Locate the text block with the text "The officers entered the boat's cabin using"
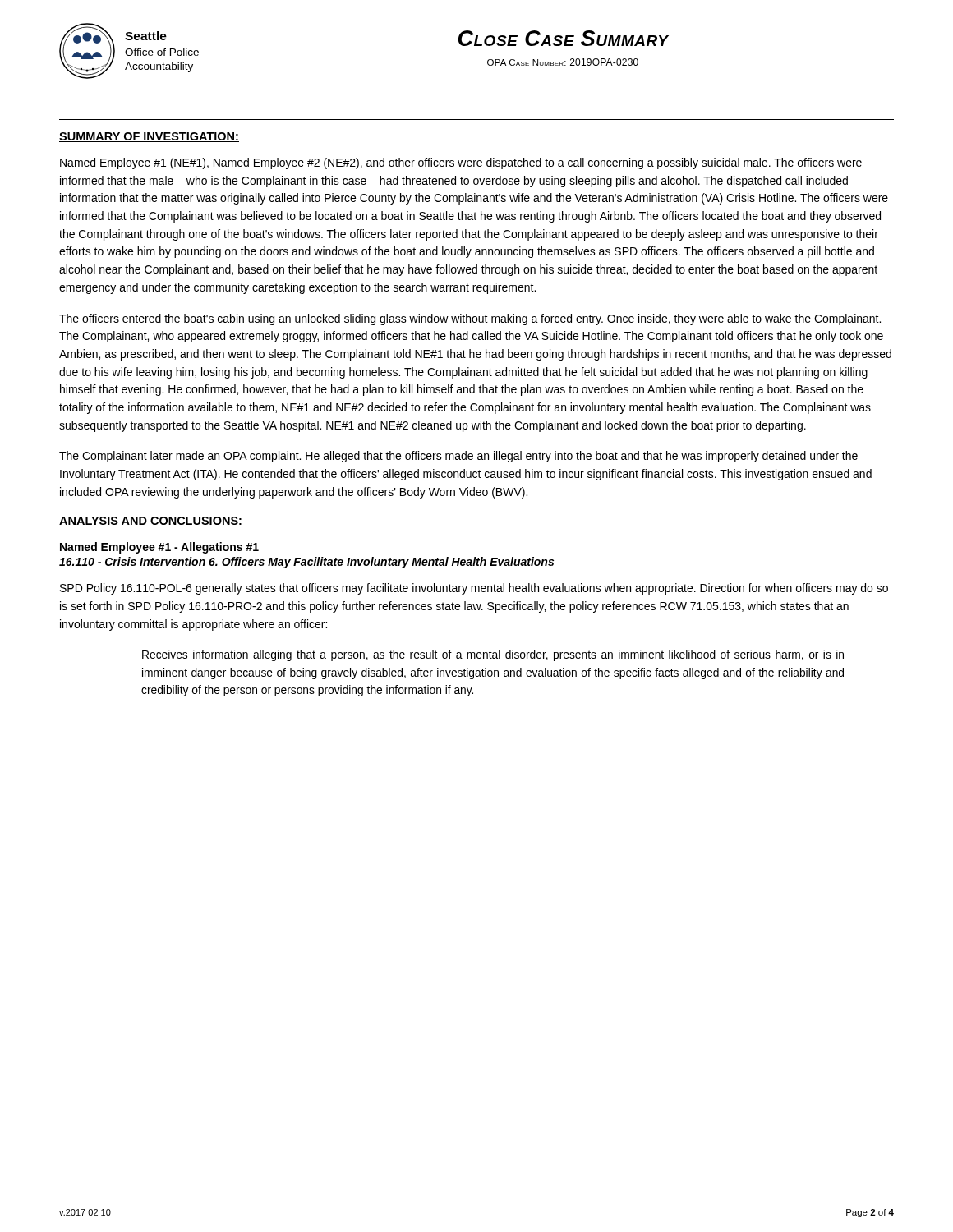This screenshot has height=1232, width=953. (x=476, y=372)
